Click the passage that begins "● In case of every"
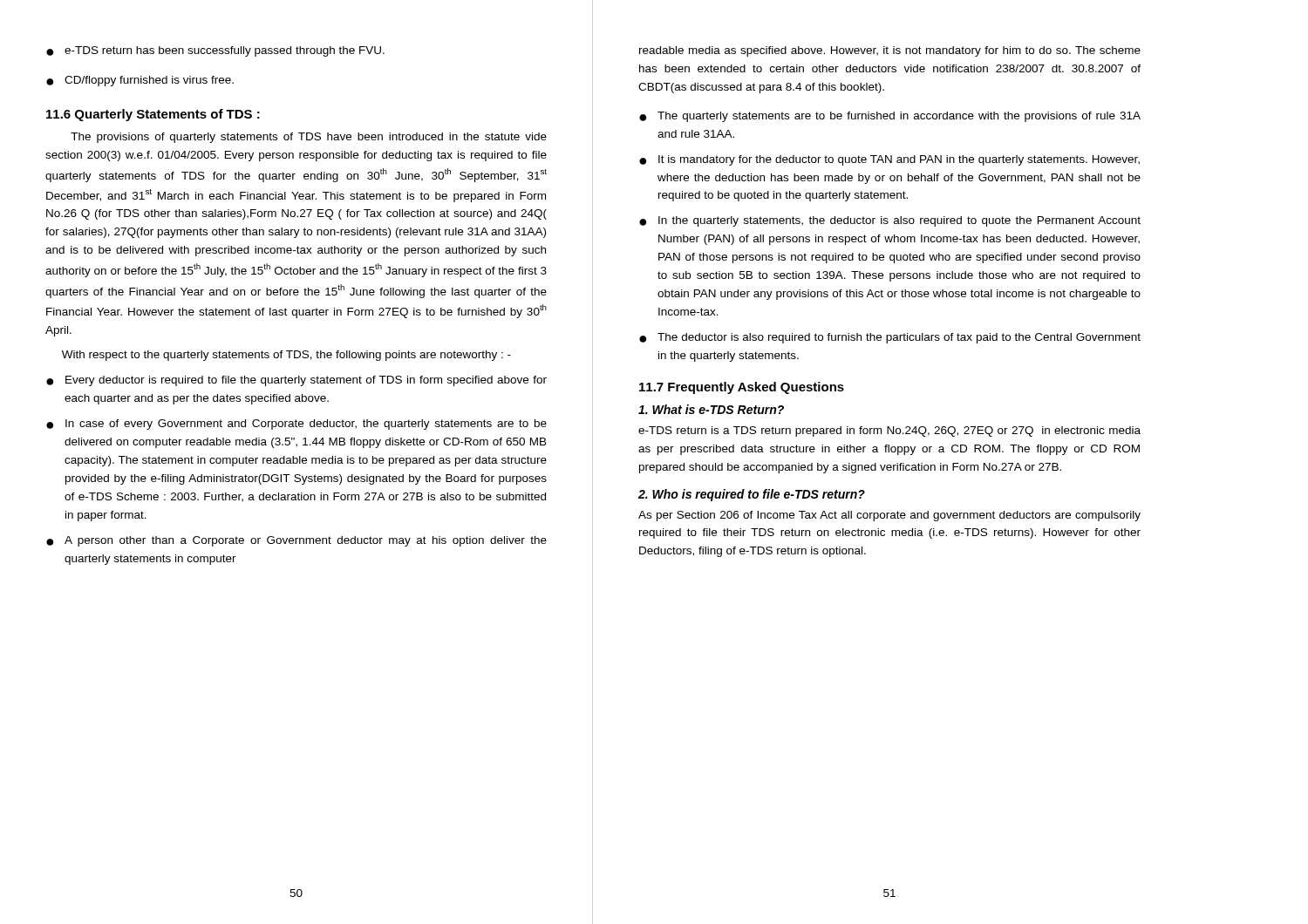Image resolution: width=1308 pixels, height=924 pixels. (x=296, y=470)
